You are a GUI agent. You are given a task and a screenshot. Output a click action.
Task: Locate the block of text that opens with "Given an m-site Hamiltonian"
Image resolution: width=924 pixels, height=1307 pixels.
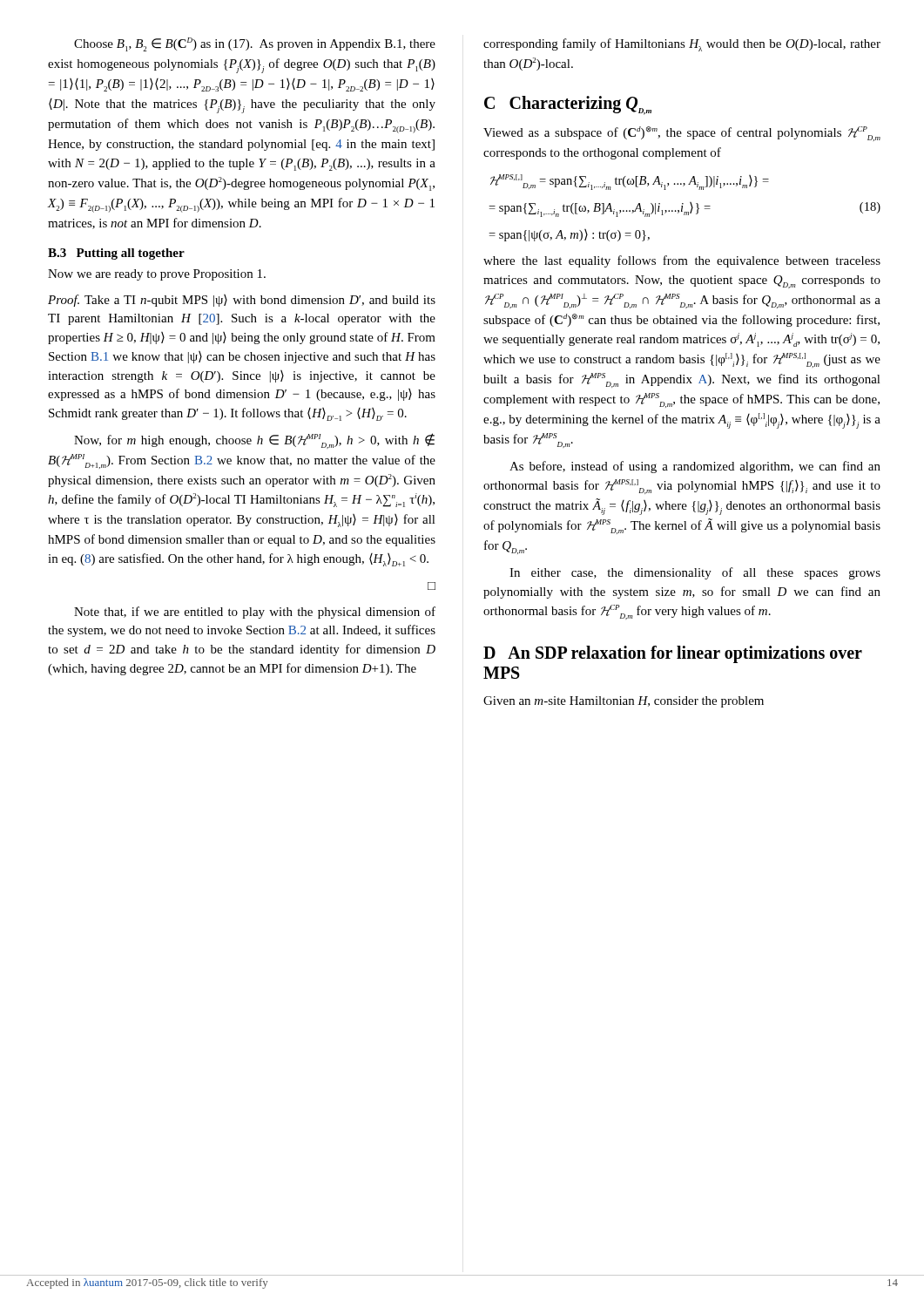pos(682,701)
